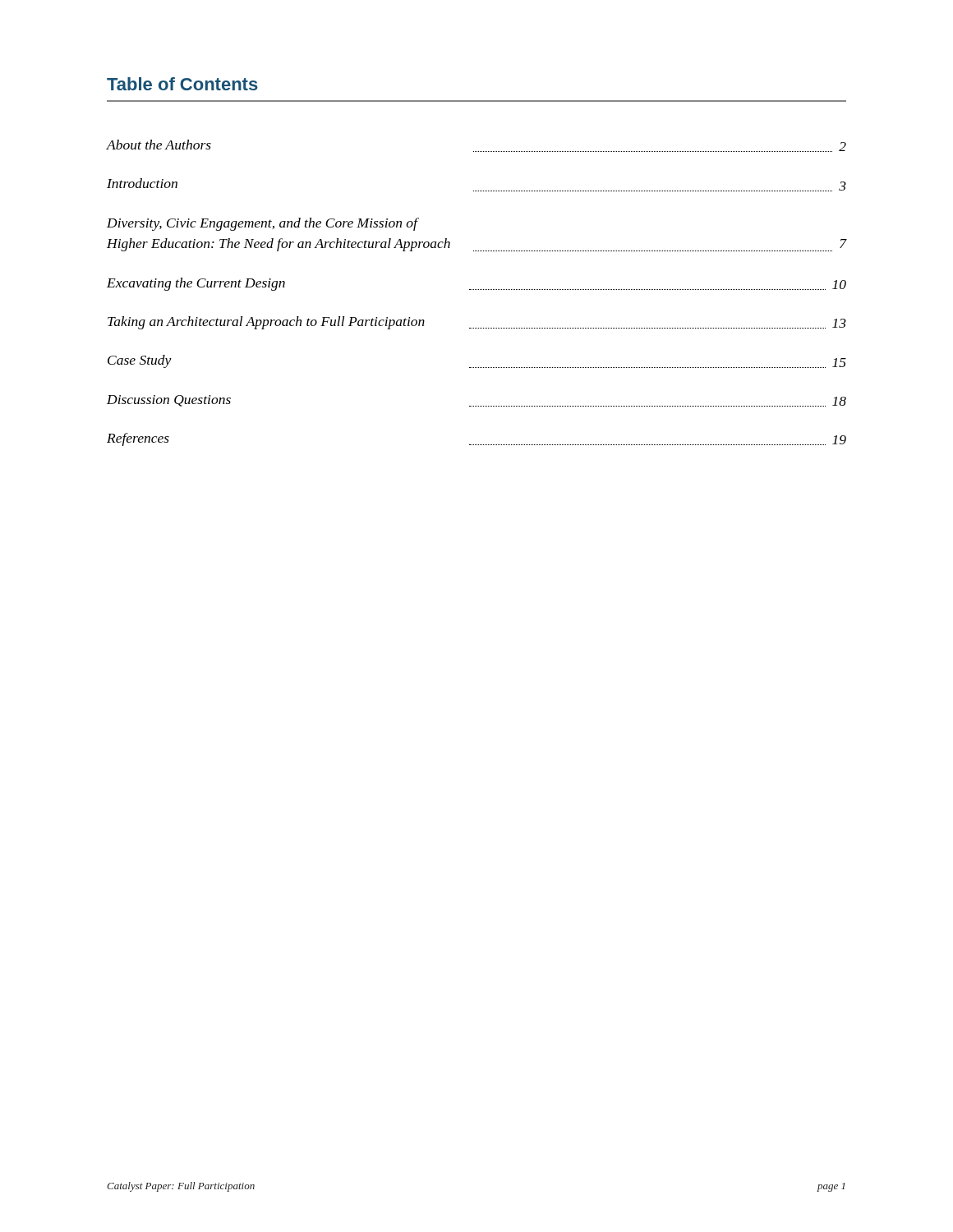Select the element starting "References 19"
This screenshot has height=1232, width=953.
pyautogui.click(x=476, y=438)
